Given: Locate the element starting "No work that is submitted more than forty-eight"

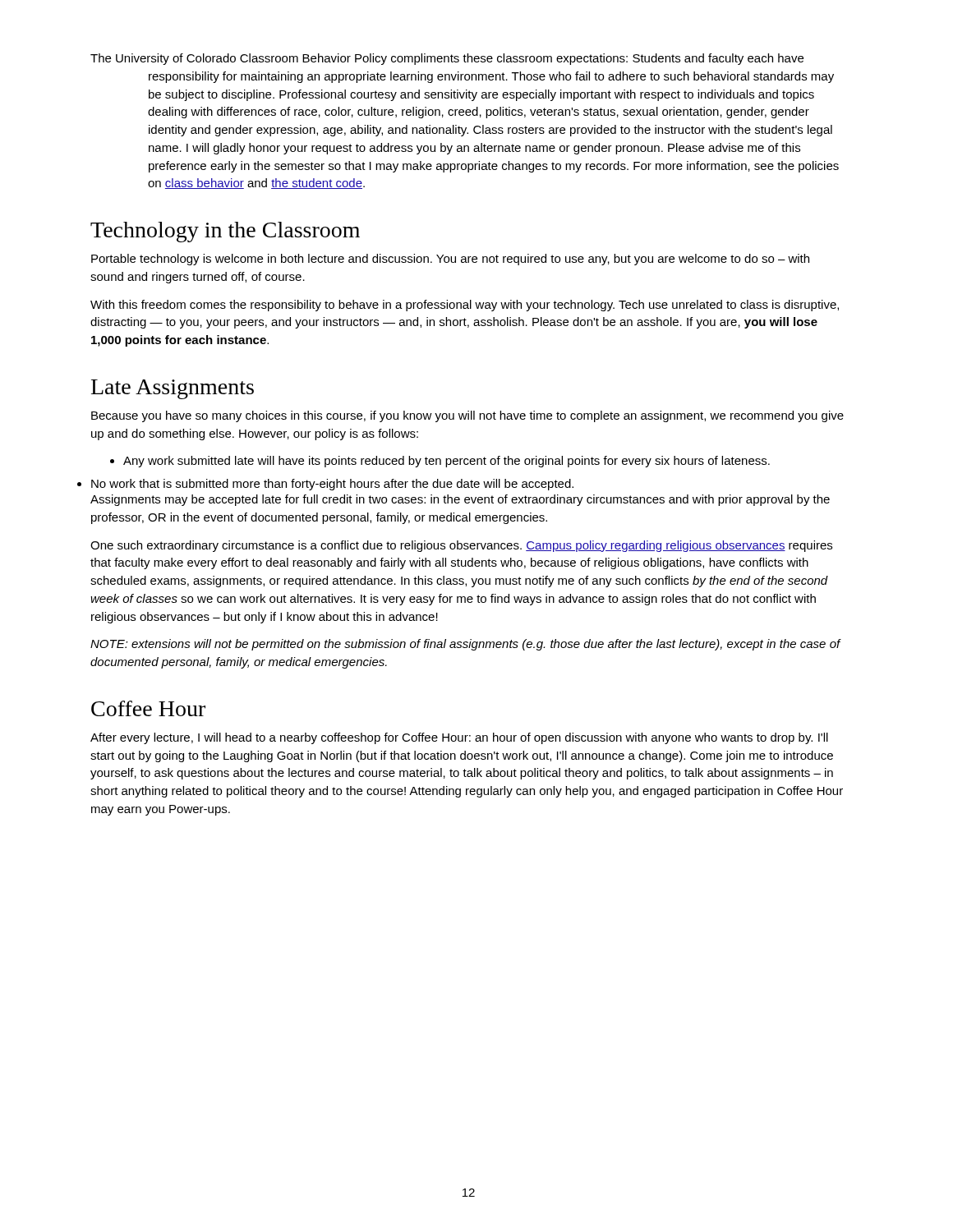Looking at the screenshot, I should coord(468,483).
